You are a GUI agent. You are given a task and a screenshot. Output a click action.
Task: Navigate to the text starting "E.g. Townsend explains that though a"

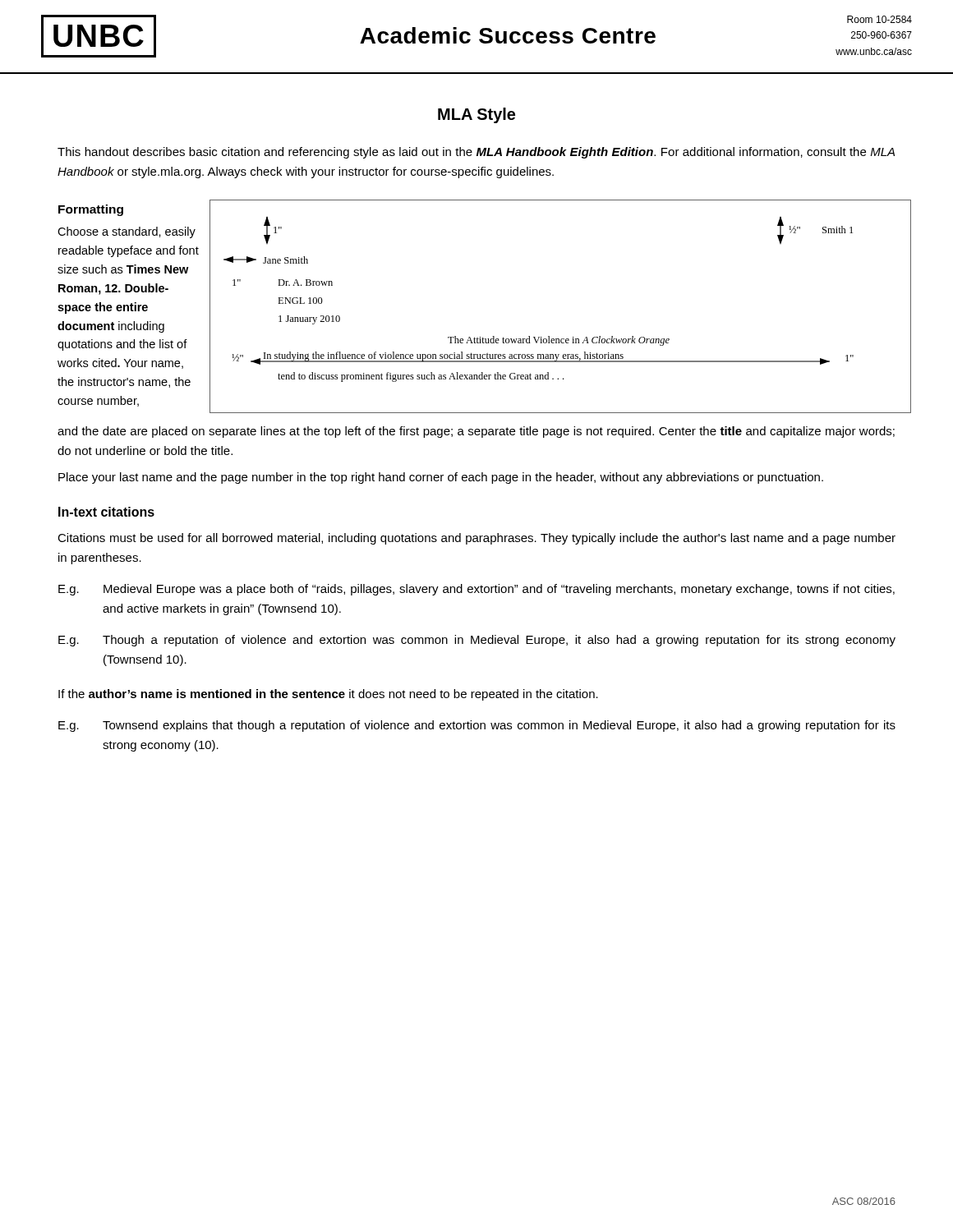point(476,735)
